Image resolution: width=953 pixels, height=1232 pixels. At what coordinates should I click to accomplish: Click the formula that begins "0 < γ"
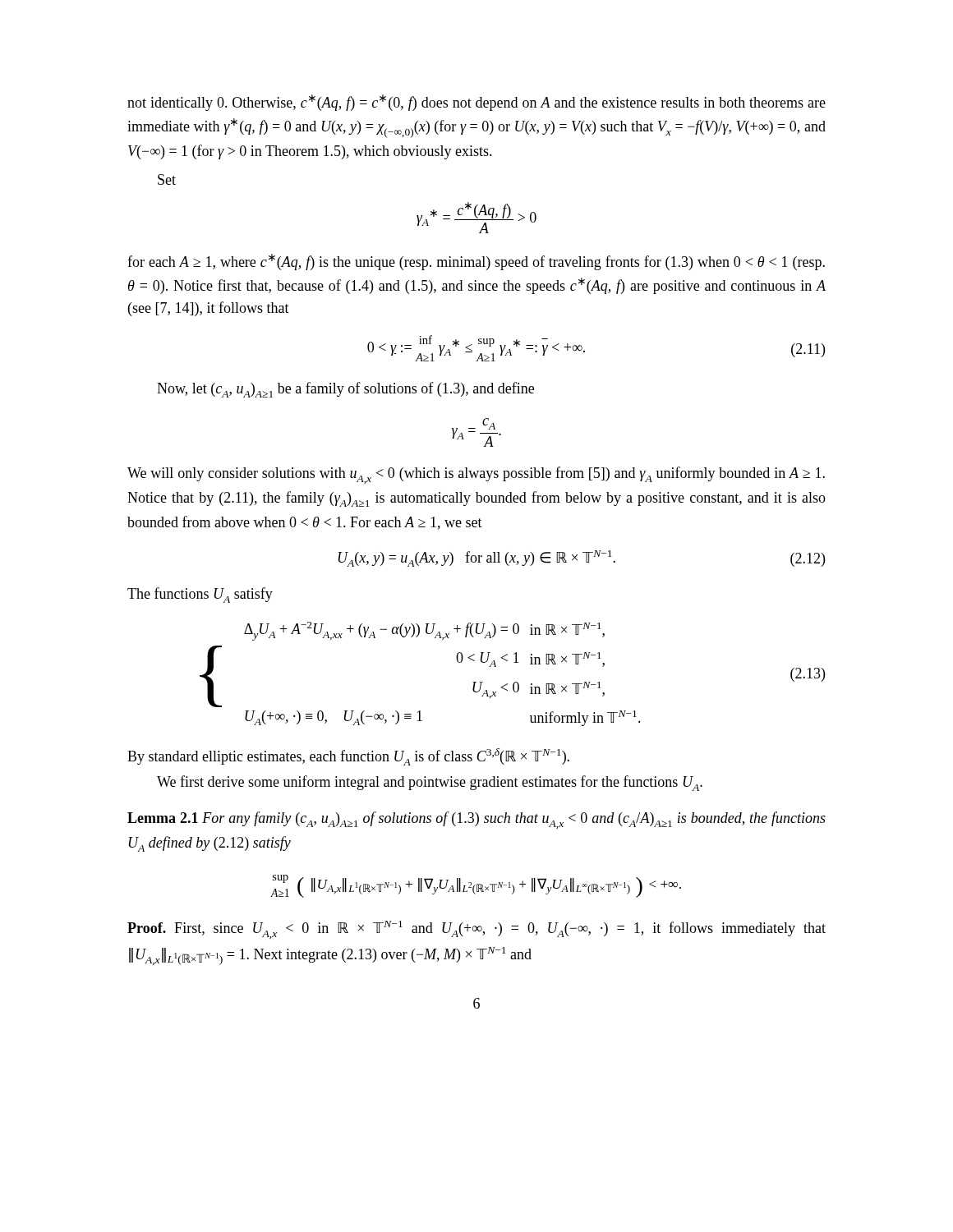(596, 349)
